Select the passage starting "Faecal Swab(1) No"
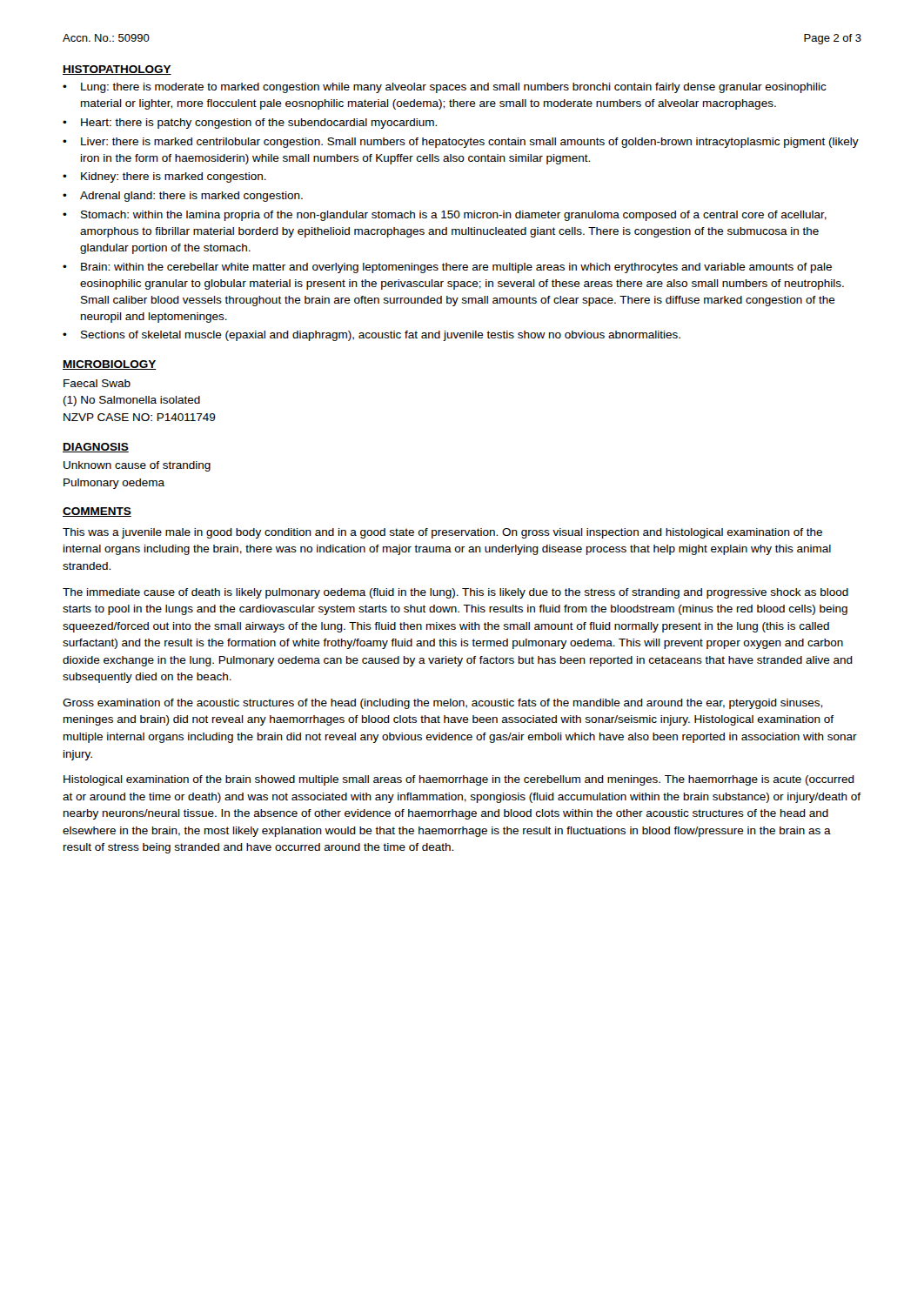Viewport: 924px width, 1305px height. (139, 400)
